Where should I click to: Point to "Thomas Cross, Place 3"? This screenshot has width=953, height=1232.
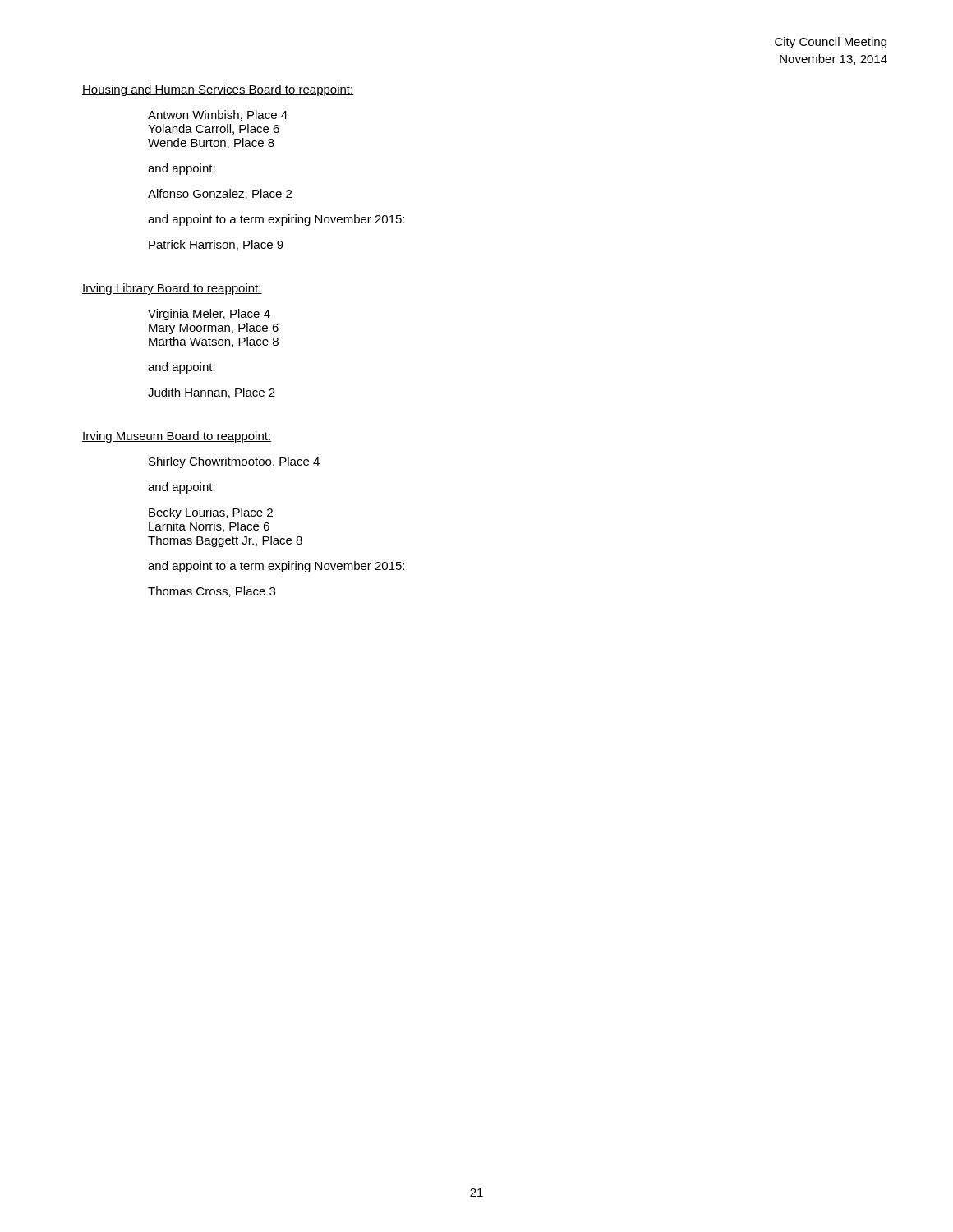click(x=212, y=591)
